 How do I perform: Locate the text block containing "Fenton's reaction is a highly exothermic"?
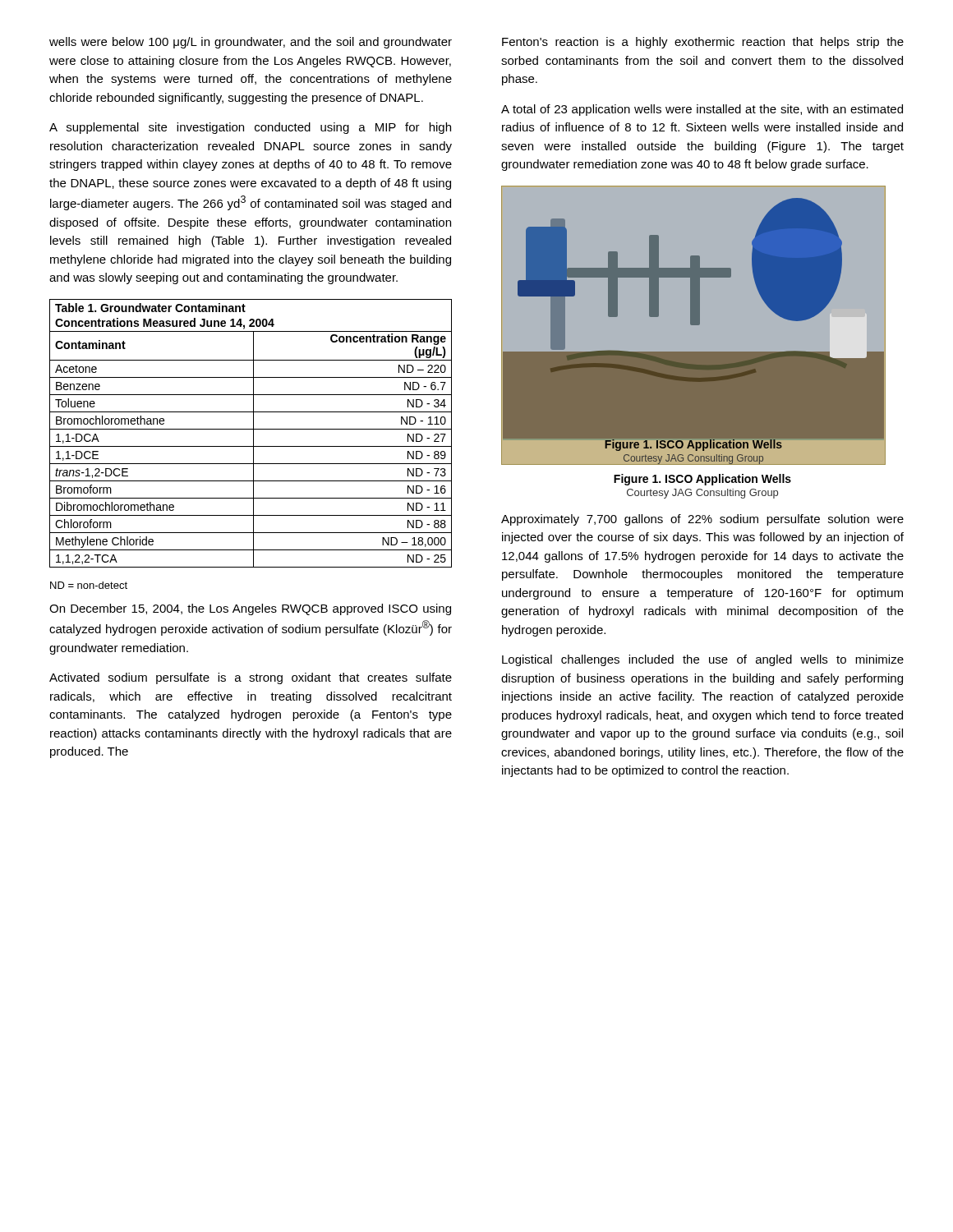point(702,60)
